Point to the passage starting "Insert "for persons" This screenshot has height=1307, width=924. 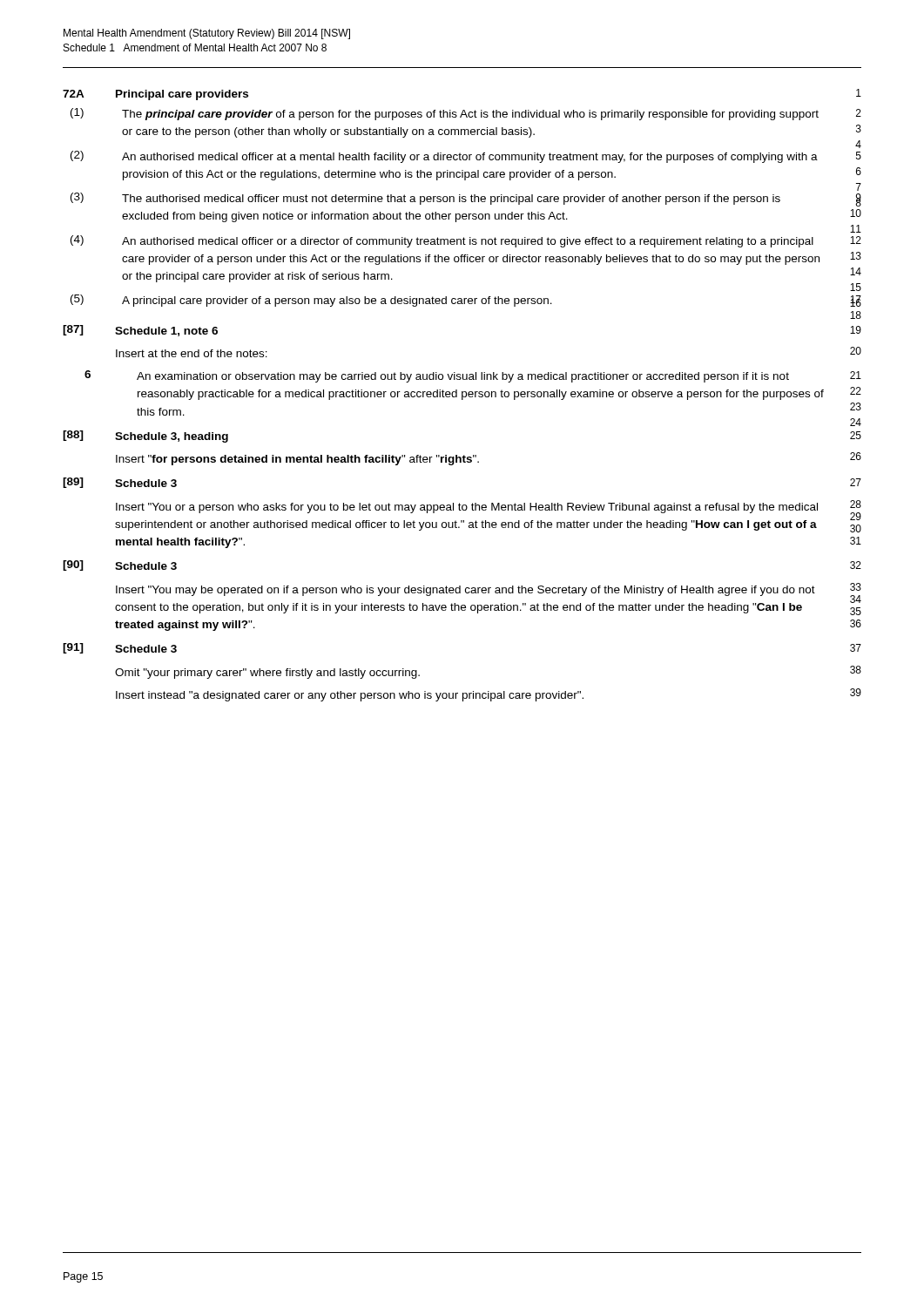click(462, 459)
